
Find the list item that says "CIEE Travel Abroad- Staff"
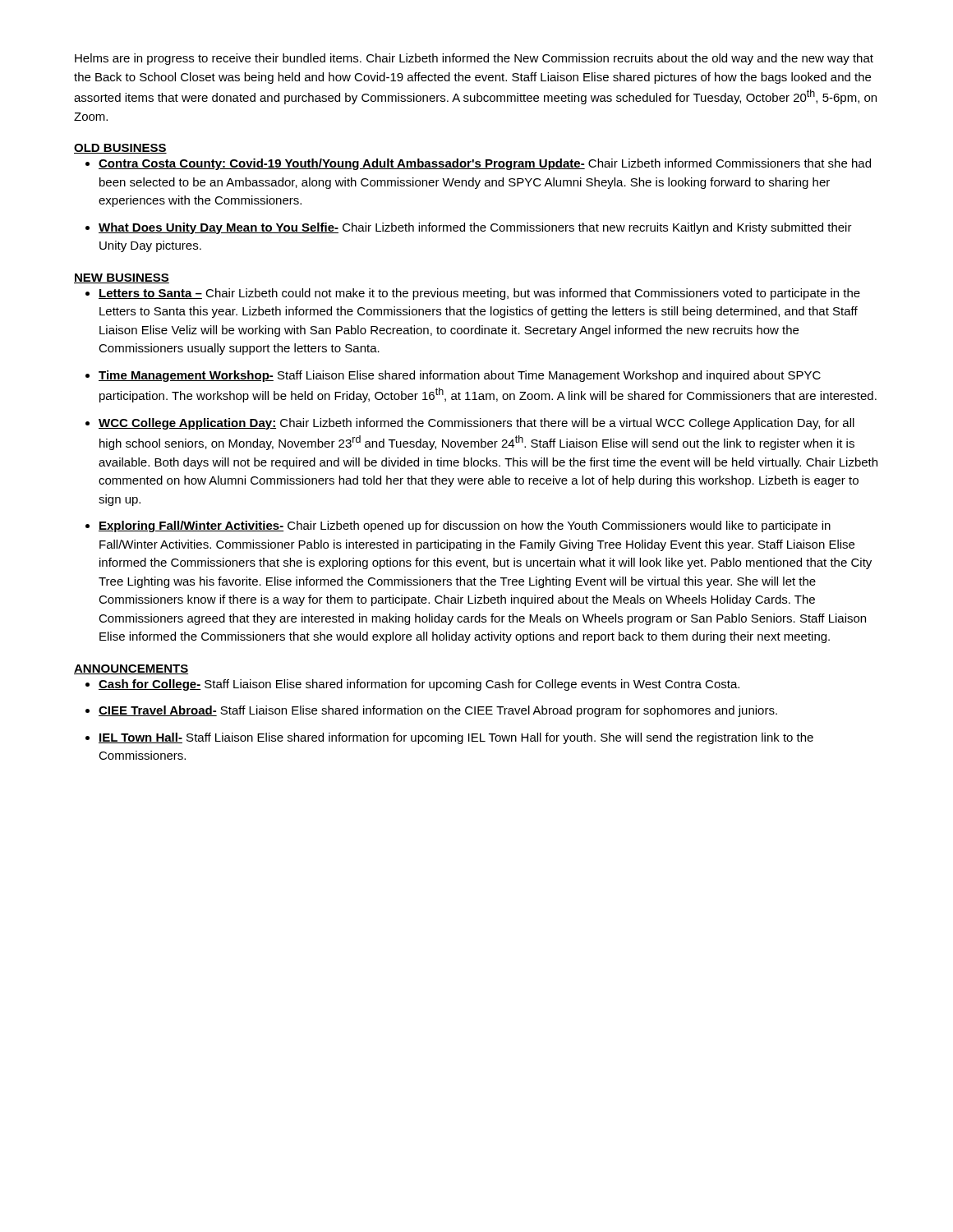pyautogui.click(x=438, y=710)
